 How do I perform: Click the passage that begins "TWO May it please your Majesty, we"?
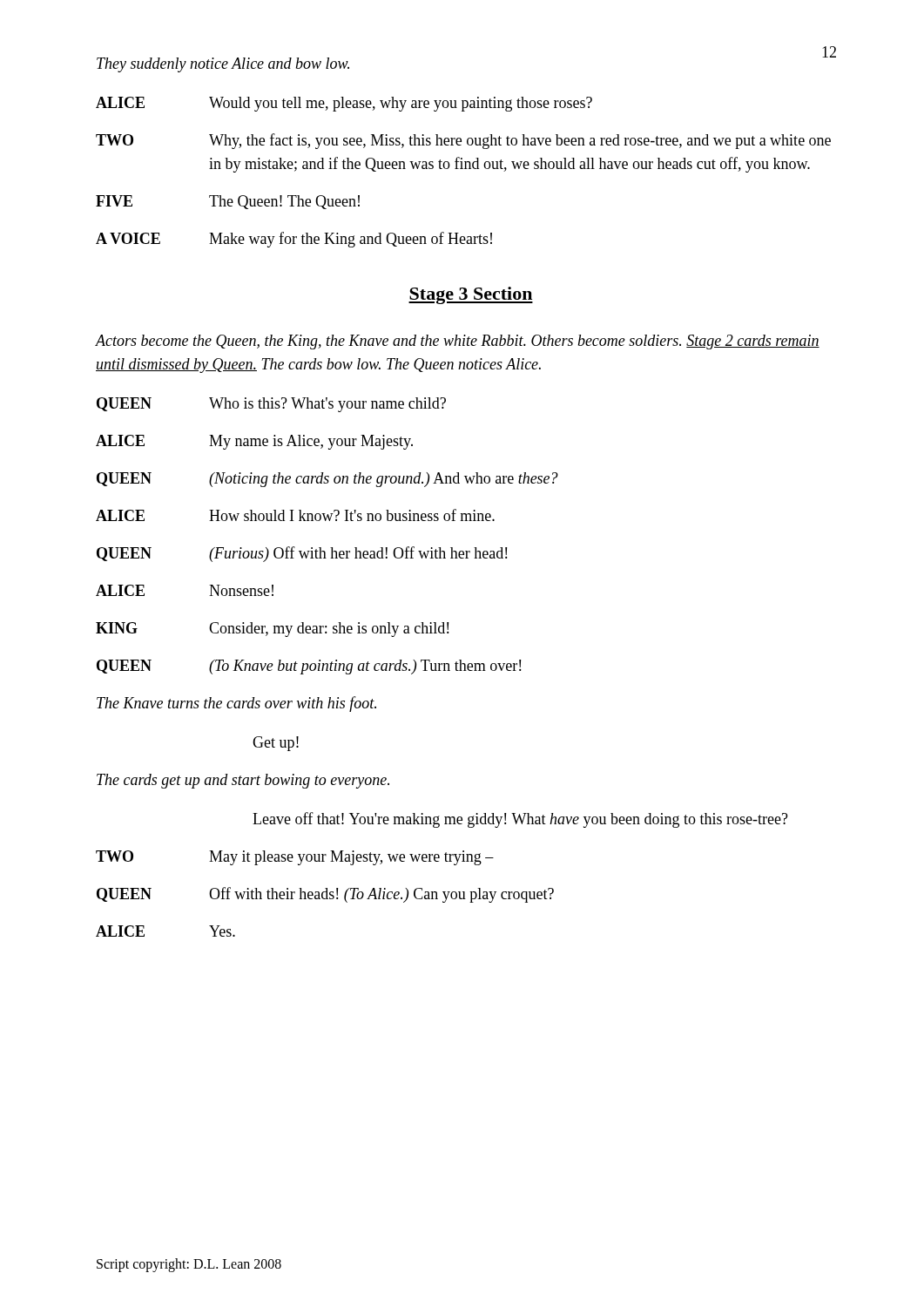point(471,857)
